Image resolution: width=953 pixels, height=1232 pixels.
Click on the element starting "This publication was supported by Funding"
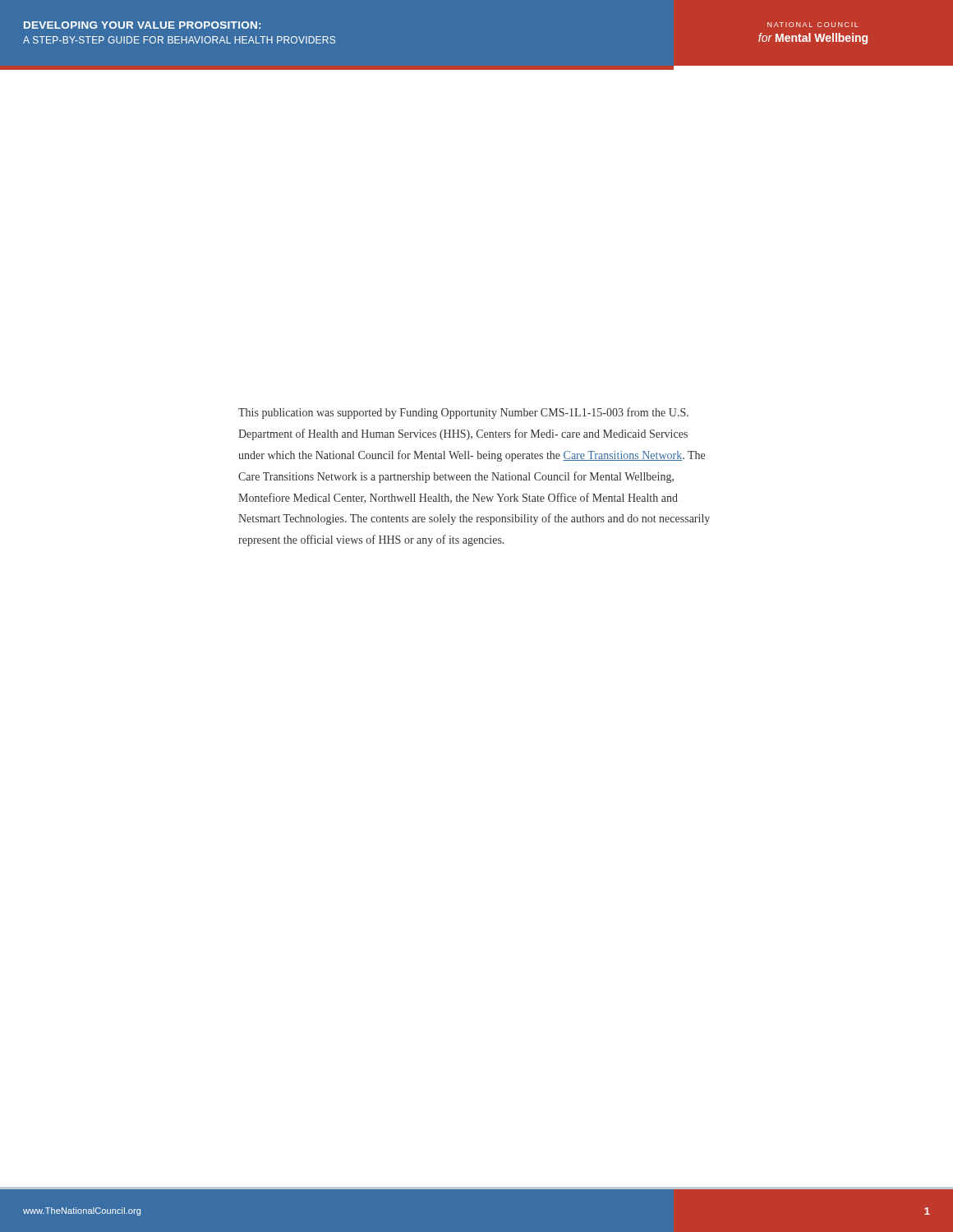(x=476, y=477)
